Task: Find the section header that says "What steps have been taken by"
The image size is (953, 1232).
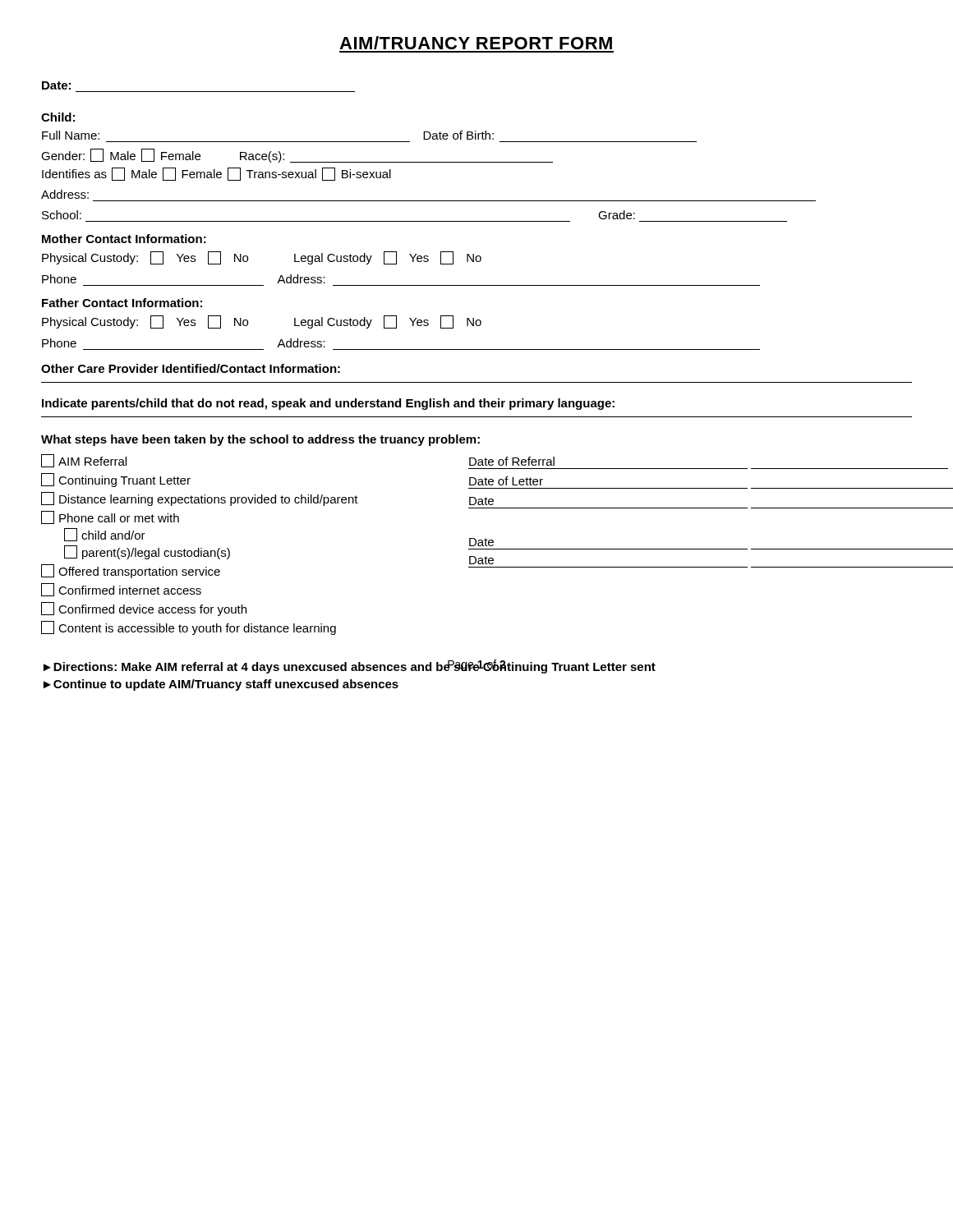Action: tap(261, 439)
